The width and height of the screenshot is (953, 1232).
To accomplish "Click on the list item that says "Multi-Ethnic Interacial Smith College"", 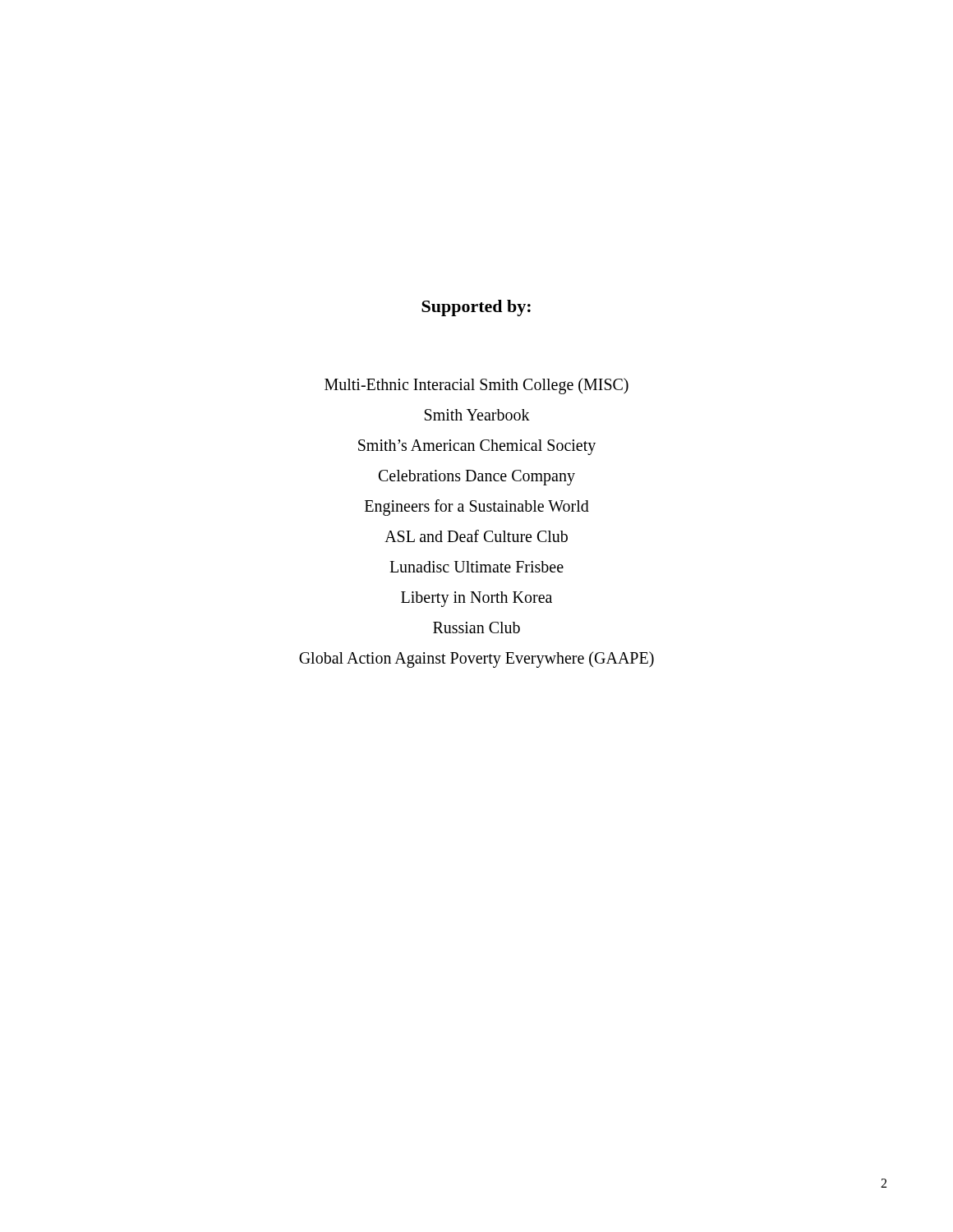I will (476, 384).
